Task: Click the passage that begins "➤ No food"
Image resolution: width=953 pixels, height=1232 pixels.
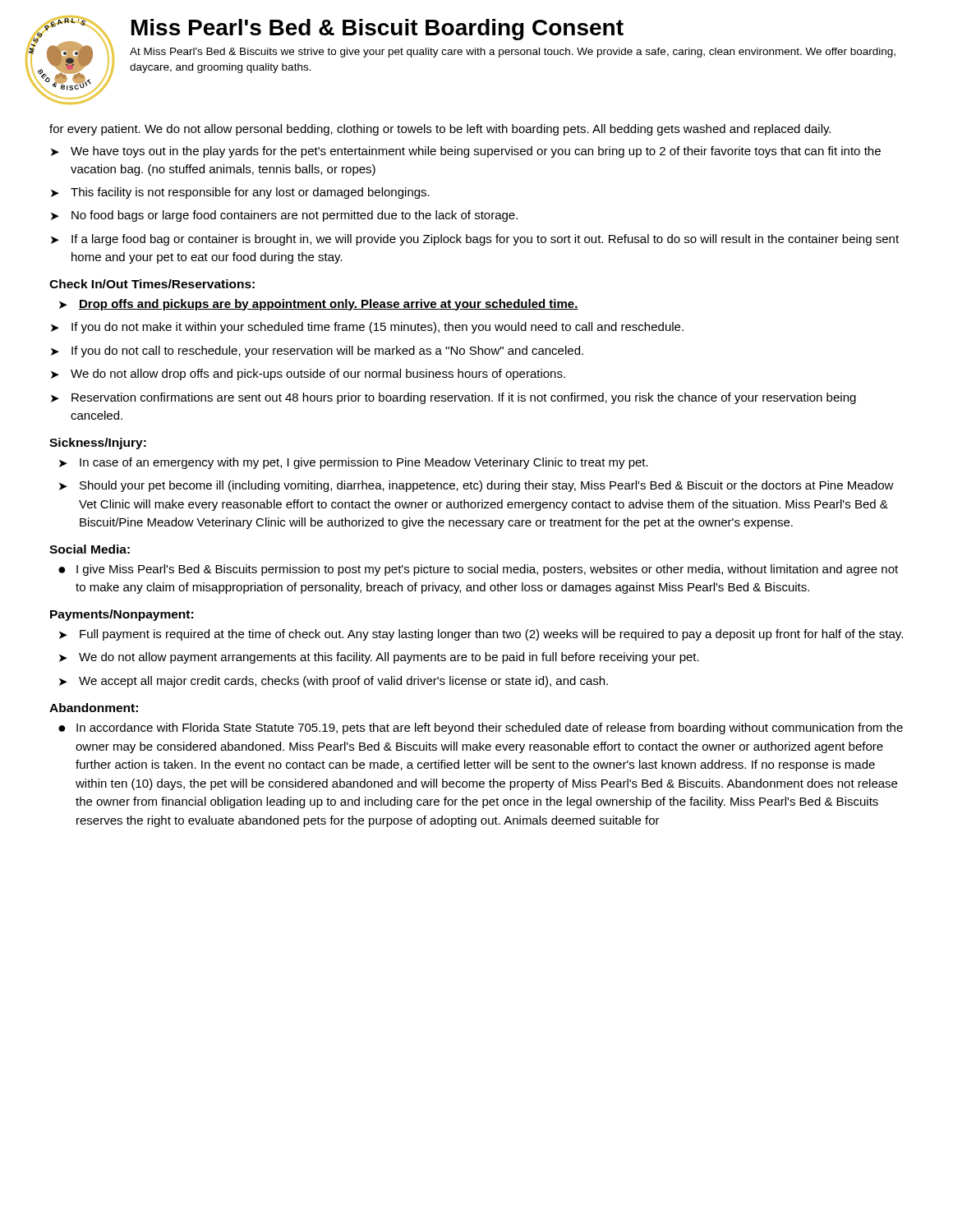Action: pyautogui.click(x=284, y=216)
